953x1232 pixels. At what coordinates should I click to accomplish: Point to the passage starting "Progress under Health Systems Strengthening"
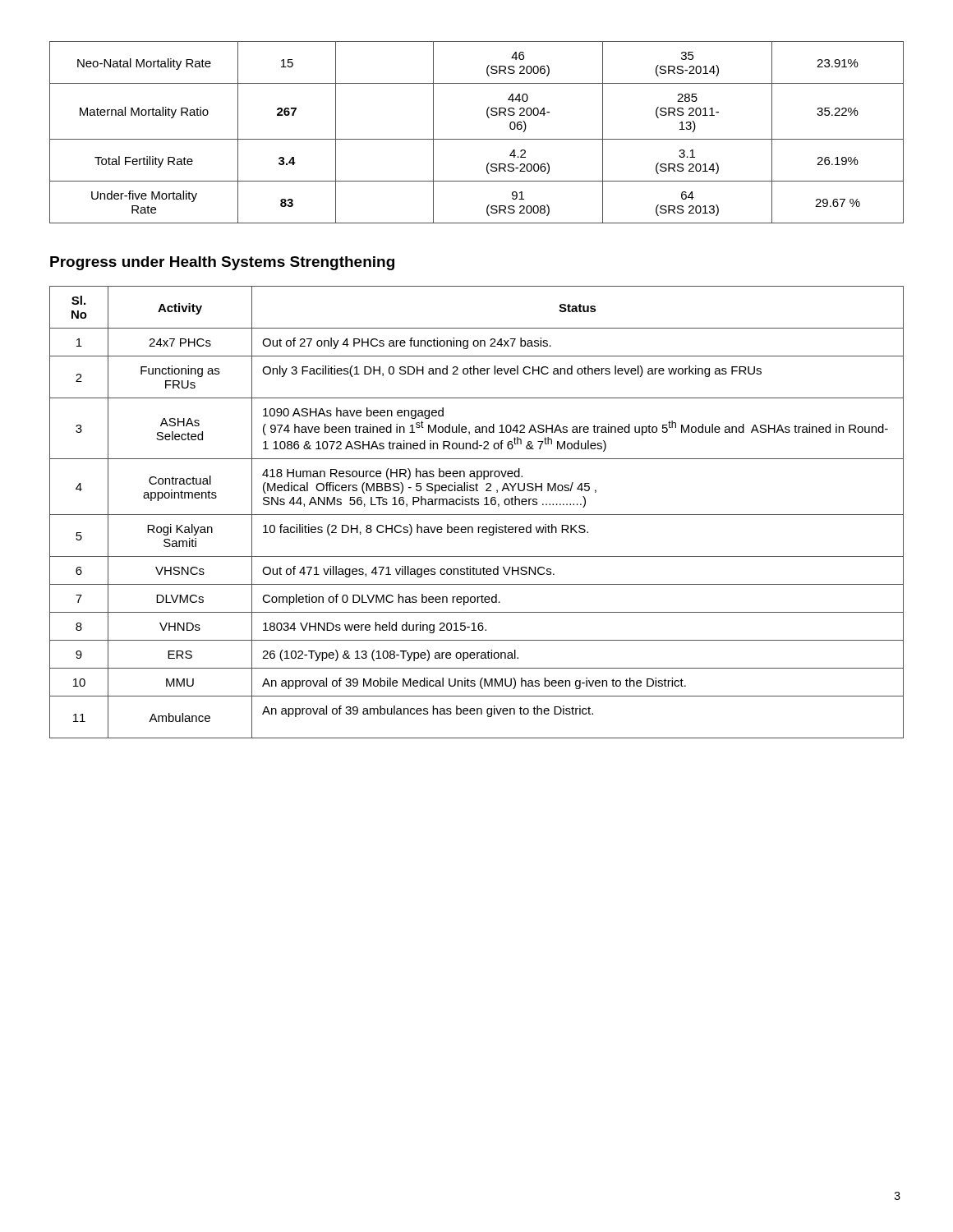point(222,262)
